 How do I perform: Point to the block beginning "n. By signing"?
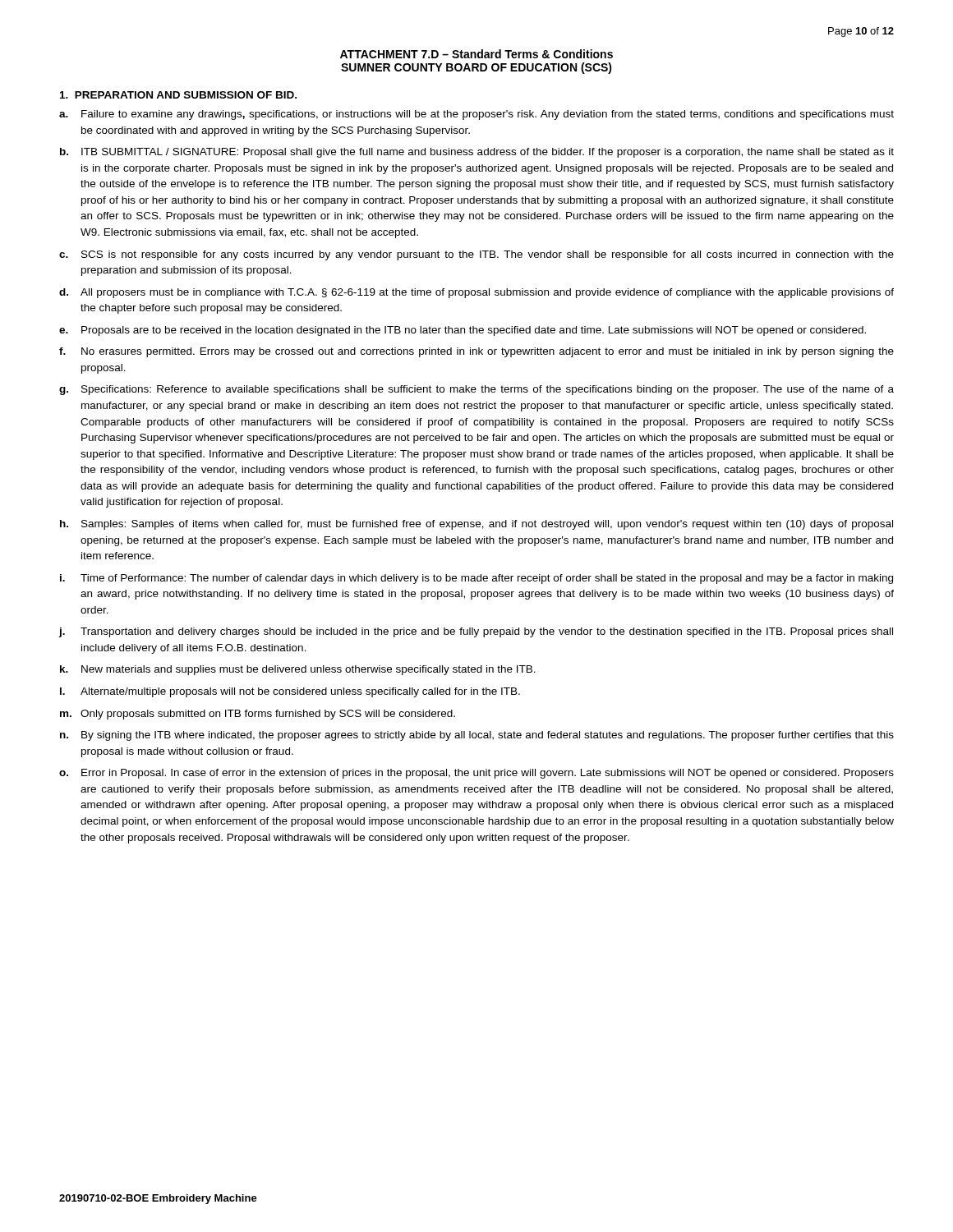point(476,743)
